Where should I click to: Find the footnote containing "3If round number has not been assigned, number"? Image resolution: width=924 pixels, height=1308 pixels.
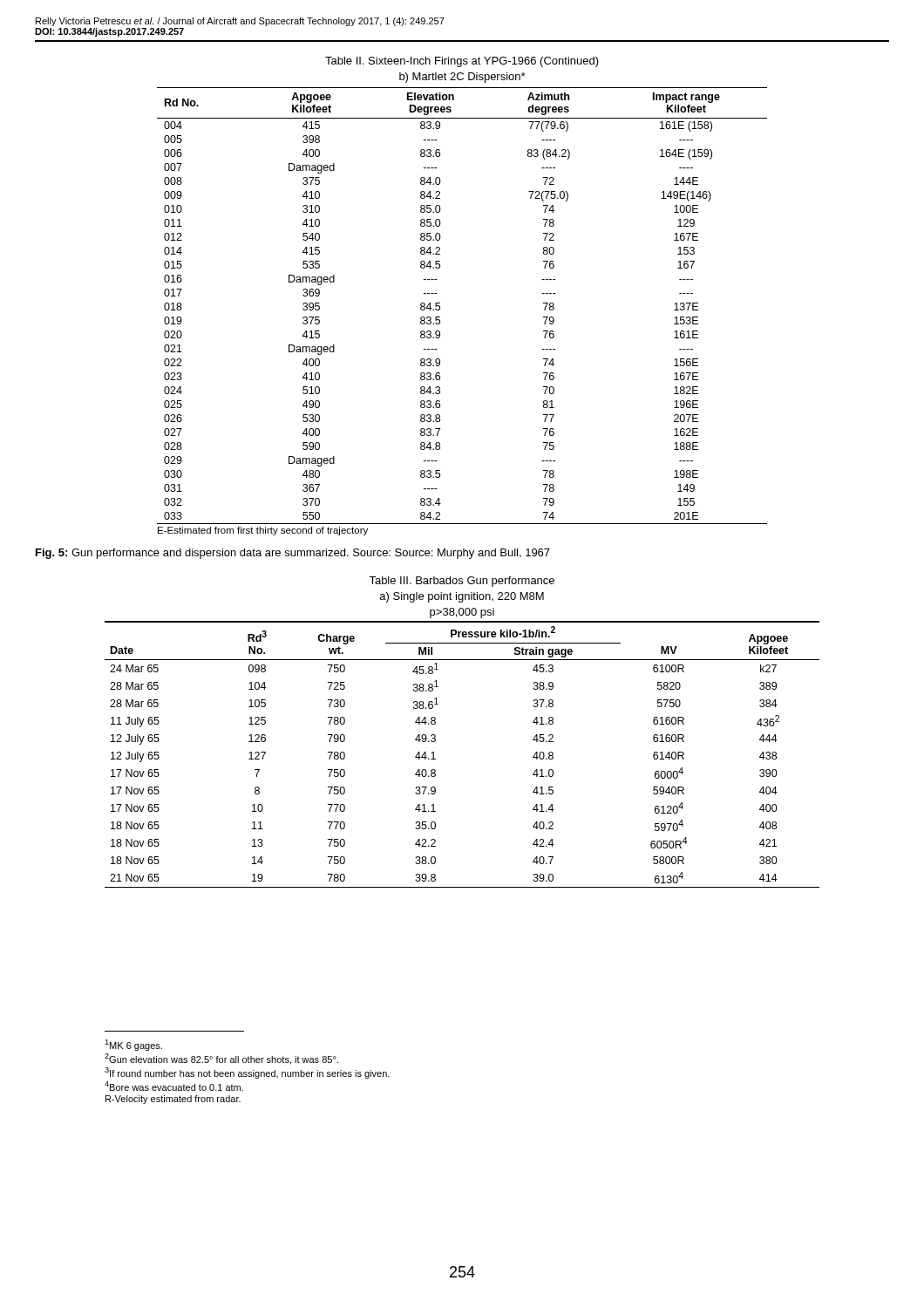(247, 1072)
